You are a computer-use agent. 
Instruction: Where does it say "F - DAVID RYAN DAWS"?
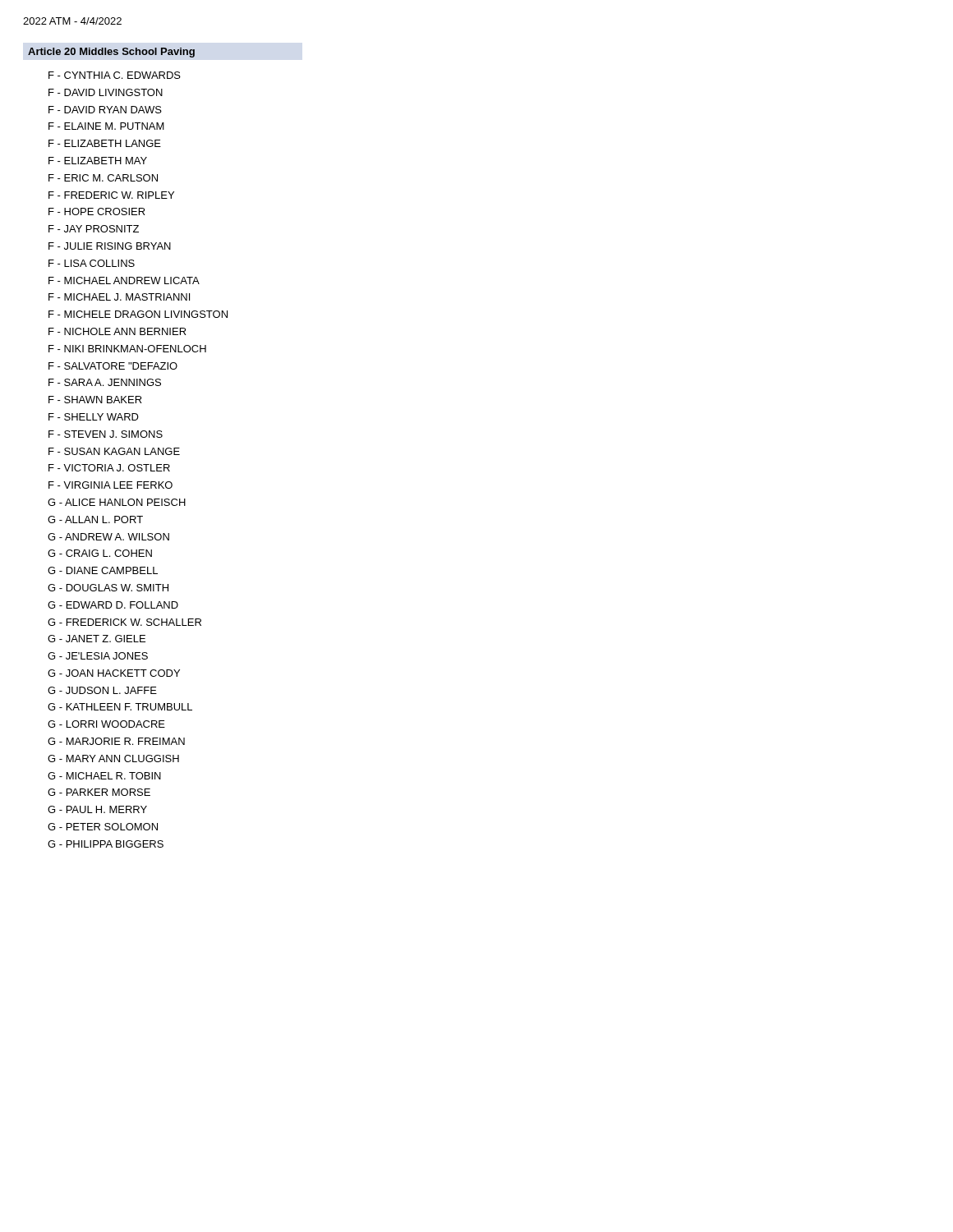coord(105,109)
